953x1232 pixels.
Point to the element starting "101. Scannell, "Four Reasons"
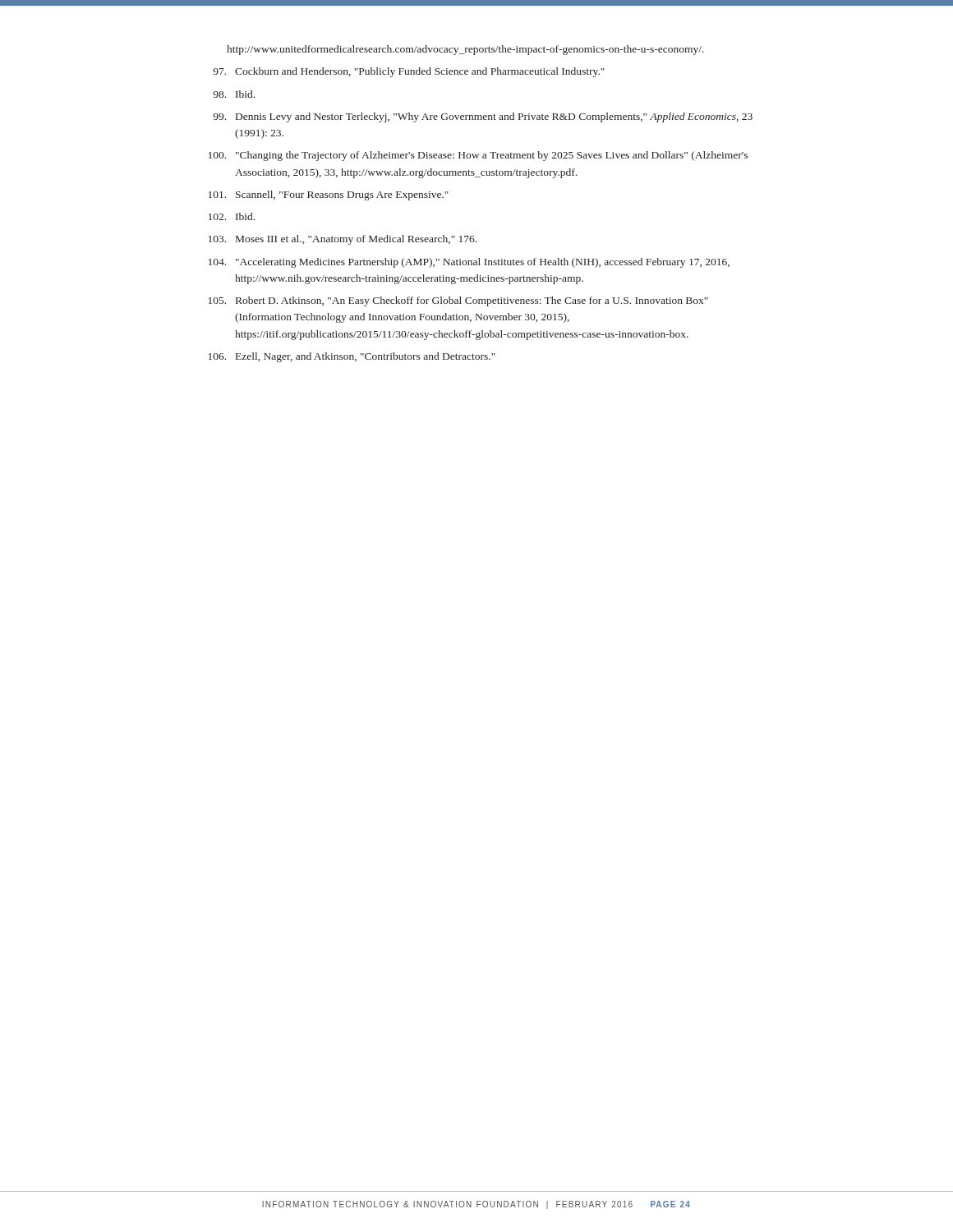pyautogui.click(x=329, y=195)
